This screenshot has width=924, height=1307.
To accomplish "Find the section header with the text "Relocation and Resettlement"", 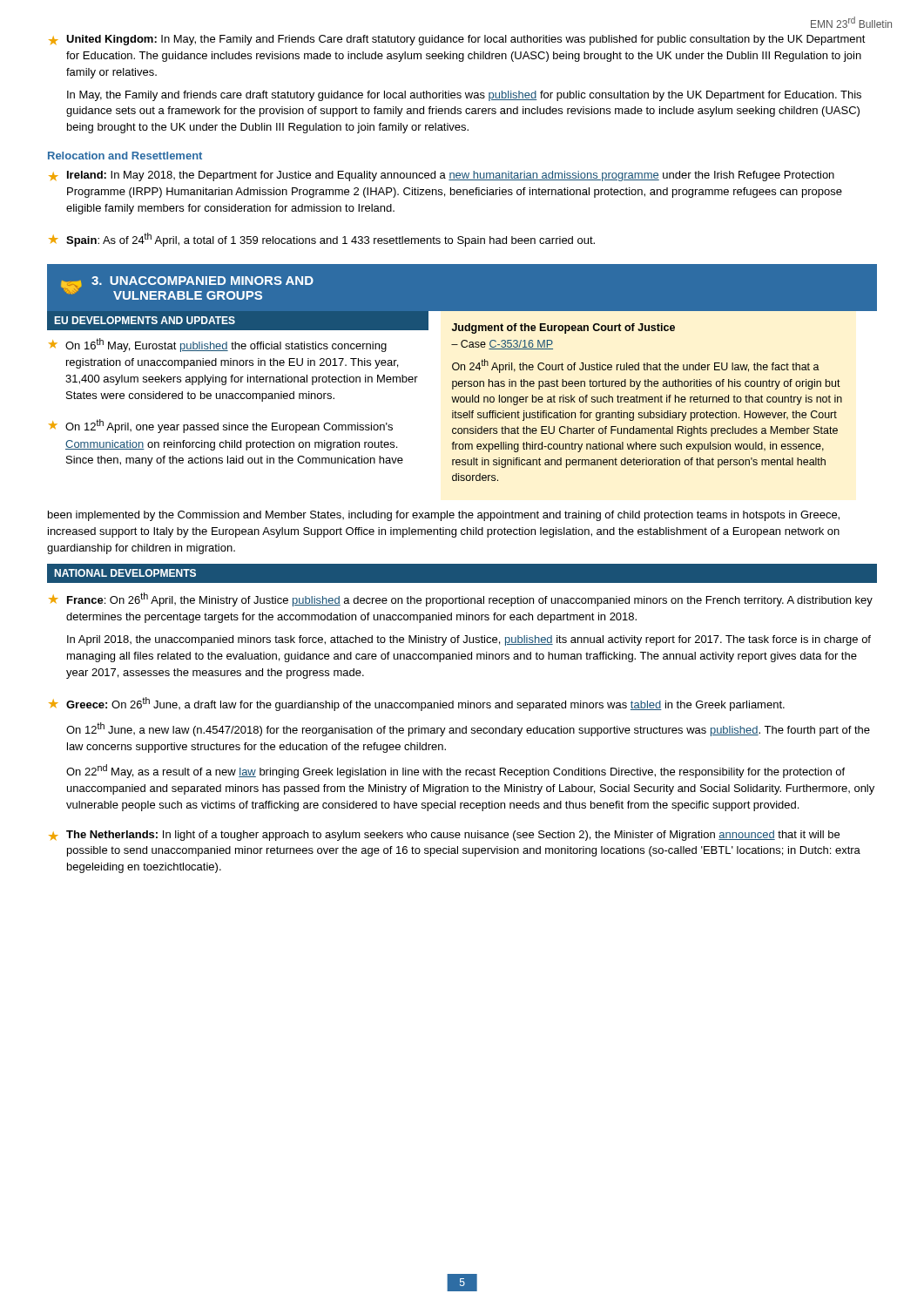I will (125, 156).
